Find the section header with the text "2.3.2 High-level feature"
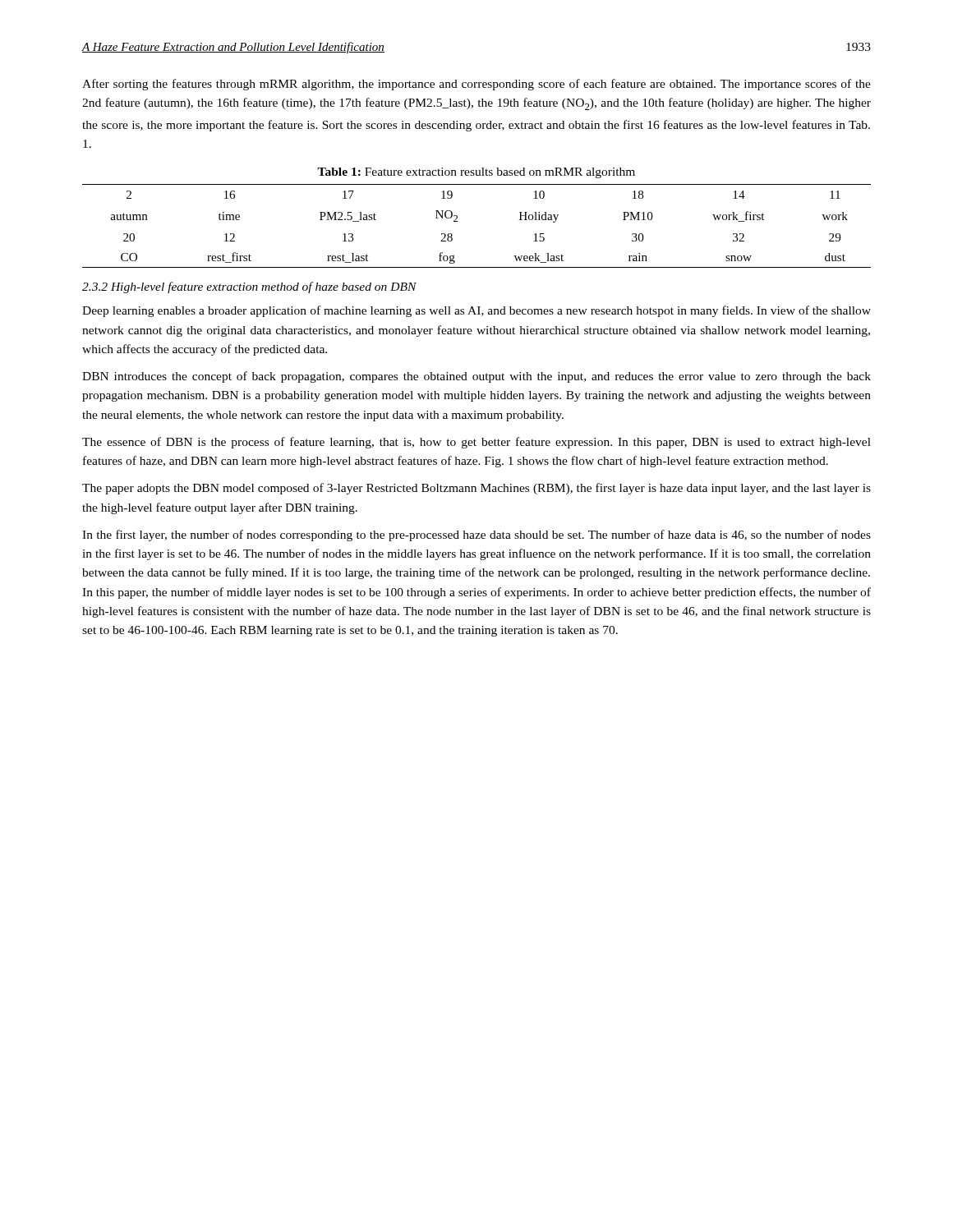Screen dimensions: 1232x953 tap(249, 286)
